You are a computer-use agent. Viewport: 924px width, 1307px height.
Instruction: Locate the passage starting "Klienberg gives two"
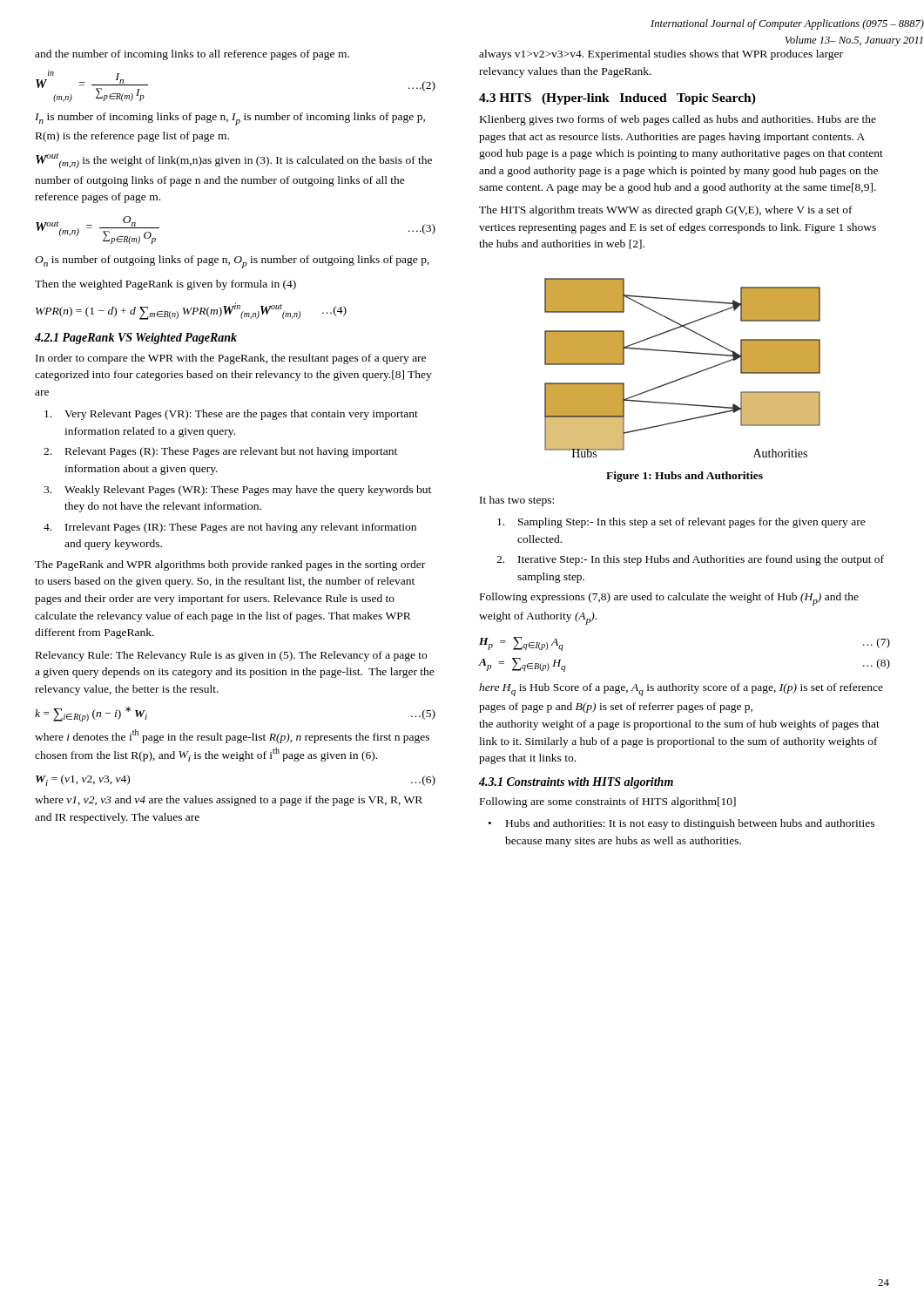pos(681,153)
